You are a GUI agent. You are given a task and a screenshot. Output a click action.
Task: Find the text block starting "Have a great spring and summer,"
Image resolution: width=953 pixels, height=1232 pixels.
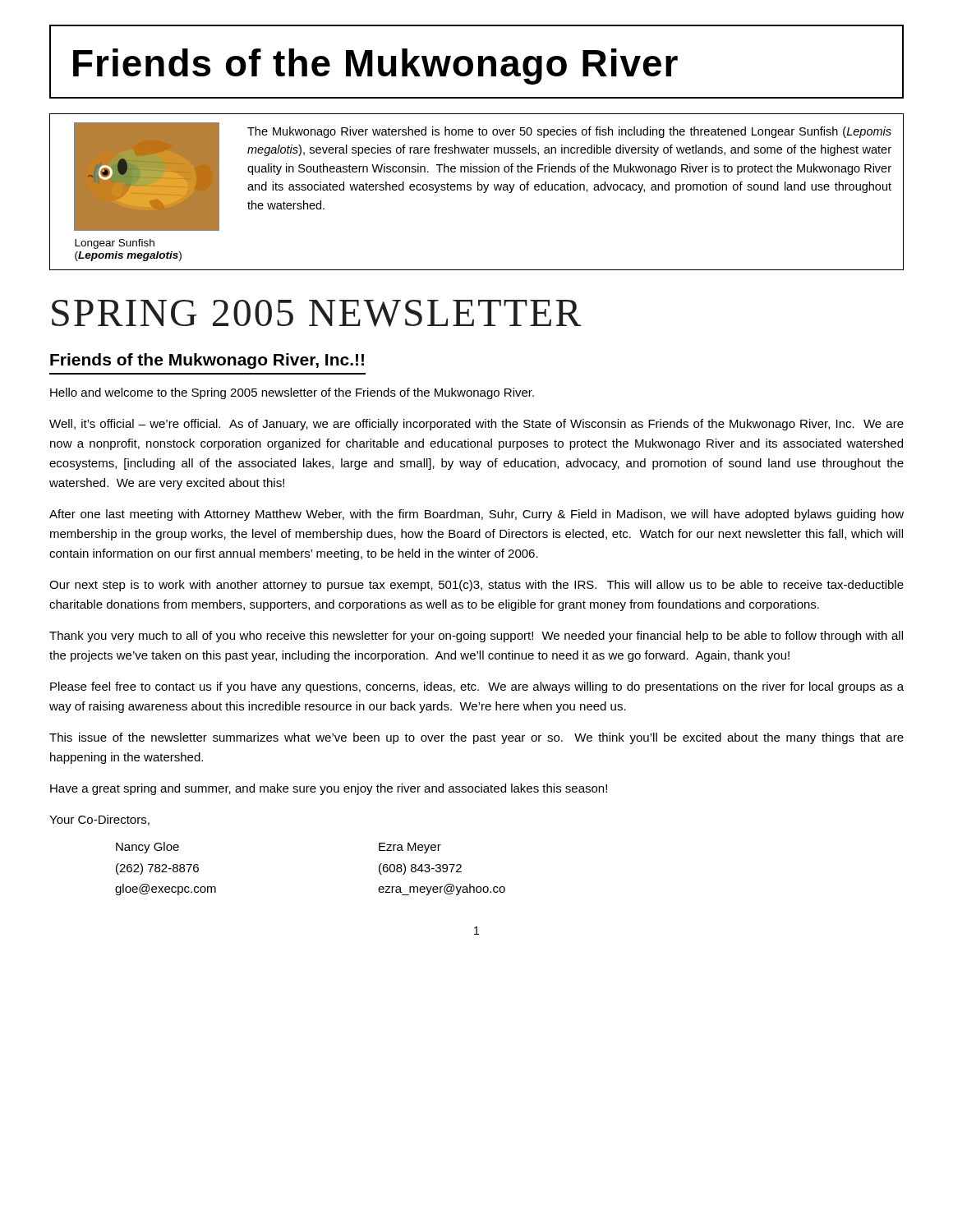329,788
